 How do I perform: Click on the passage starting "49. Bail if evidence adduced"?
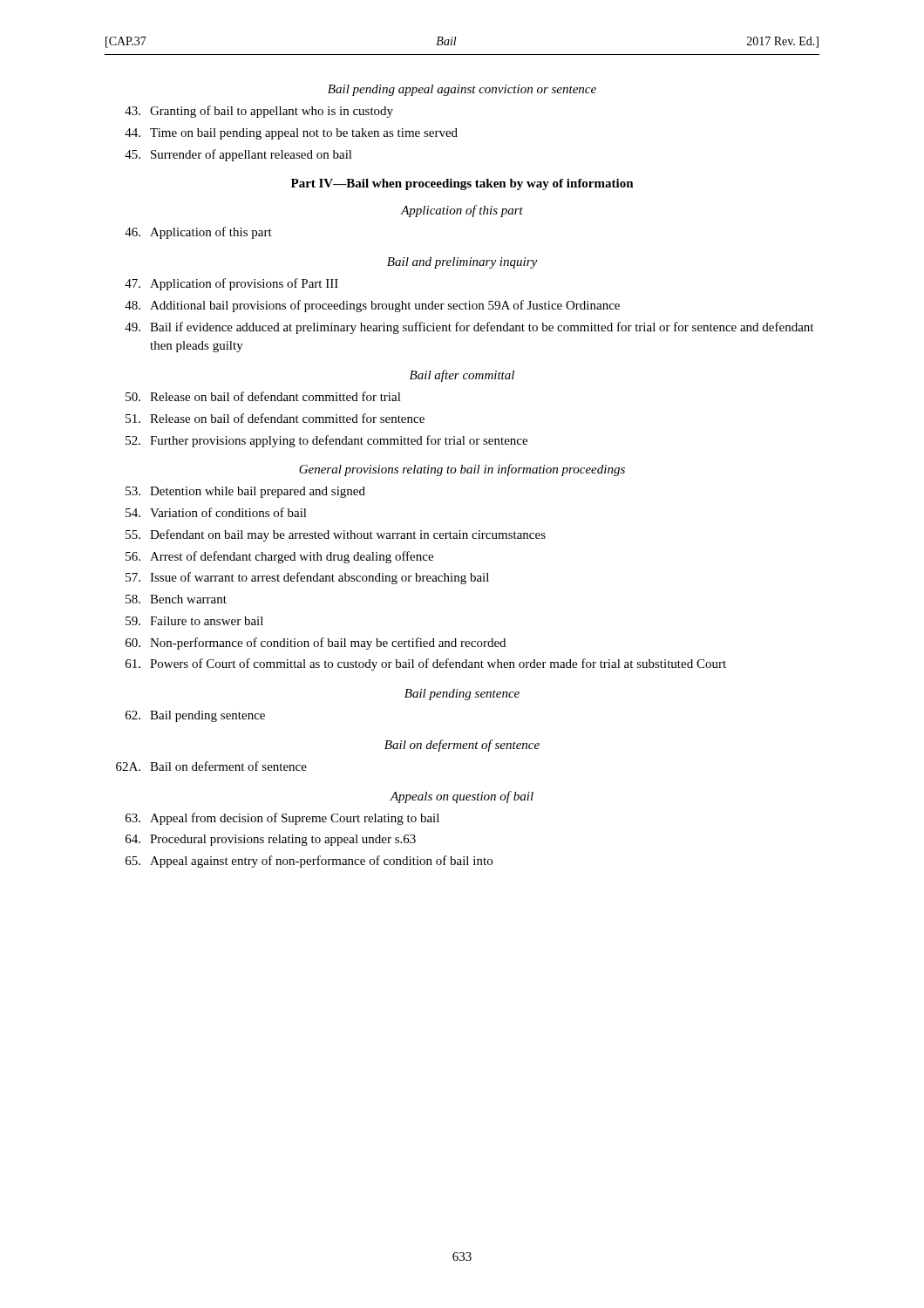[x=462, y=337]
